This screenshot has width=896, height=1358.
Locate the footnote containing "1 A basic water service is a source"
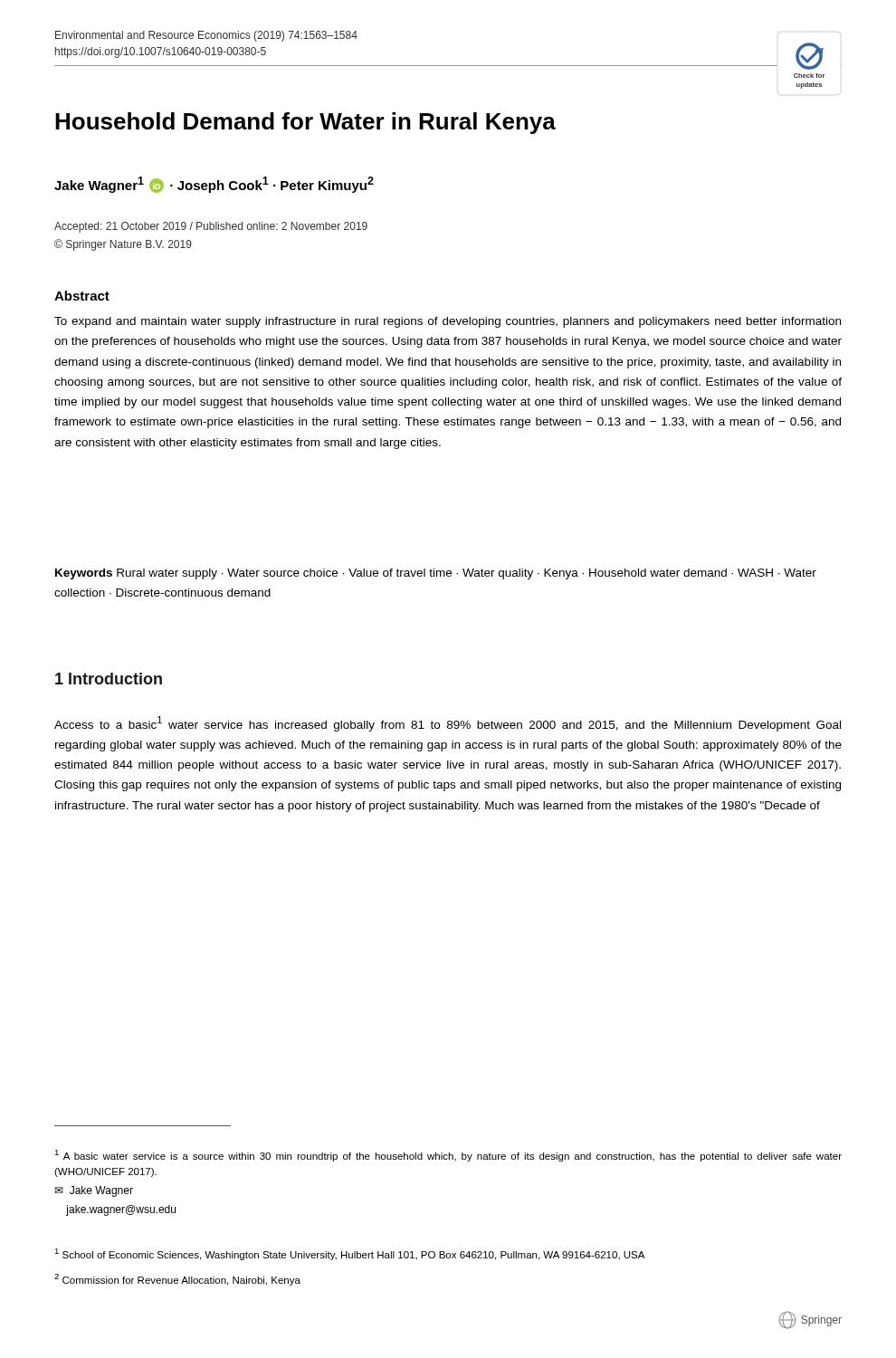click(448, 1162)
